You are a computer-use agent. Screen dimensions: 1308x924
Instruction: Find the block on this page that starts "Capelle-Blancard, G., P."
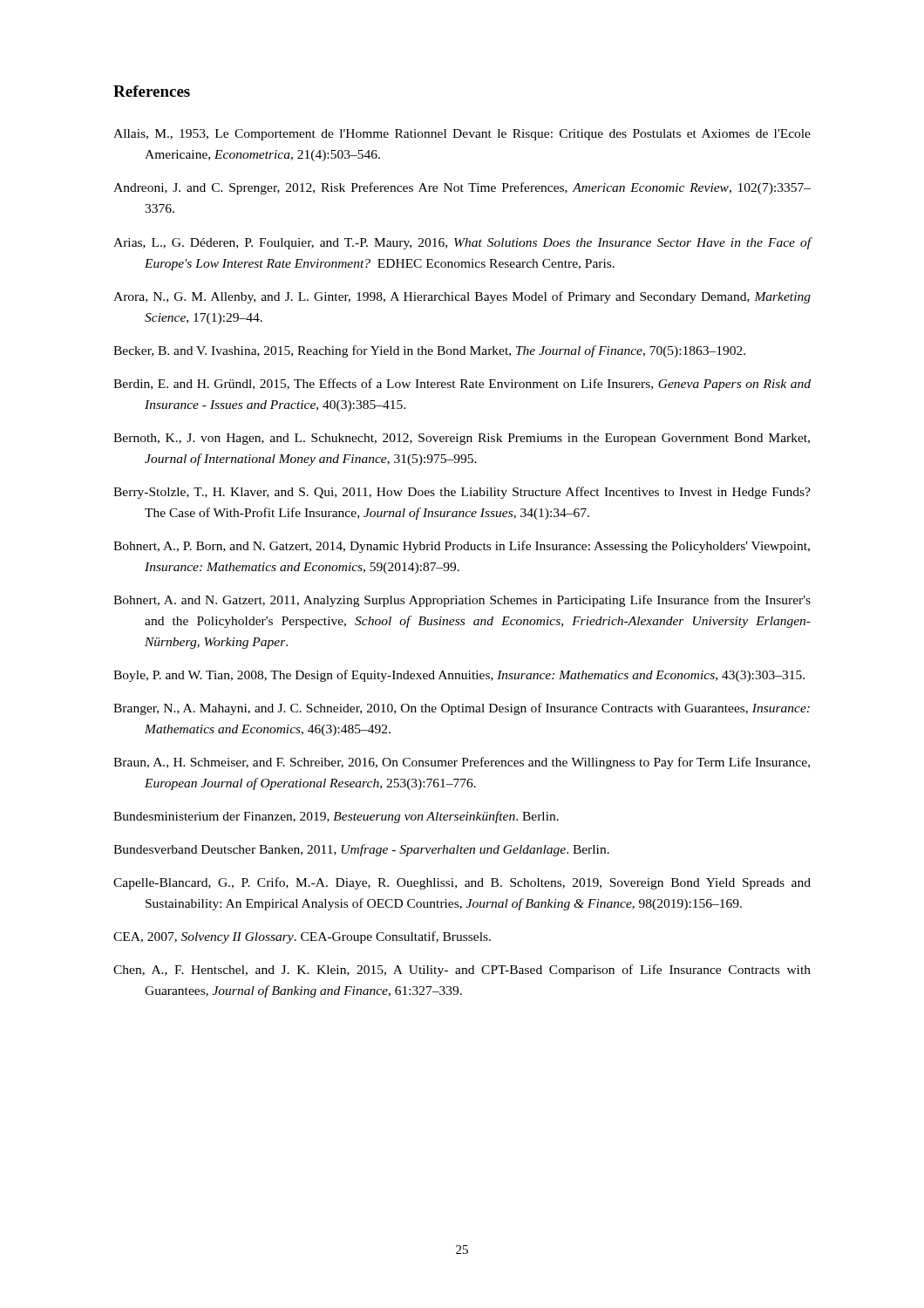462,892
